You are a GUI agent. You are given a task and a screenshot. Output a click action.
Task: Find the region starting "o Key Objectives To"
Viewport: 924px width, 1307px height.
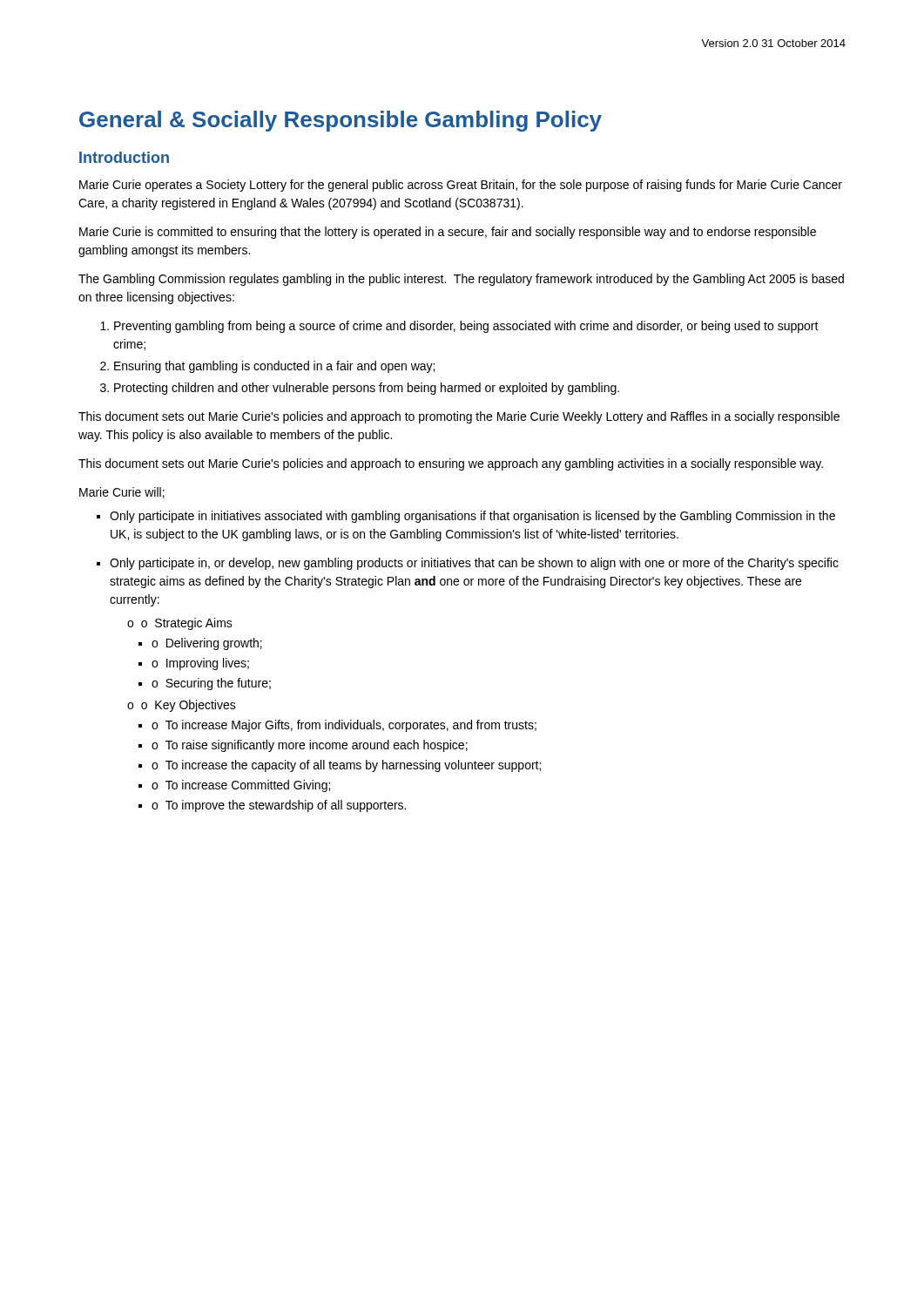[x=486, y=756]
